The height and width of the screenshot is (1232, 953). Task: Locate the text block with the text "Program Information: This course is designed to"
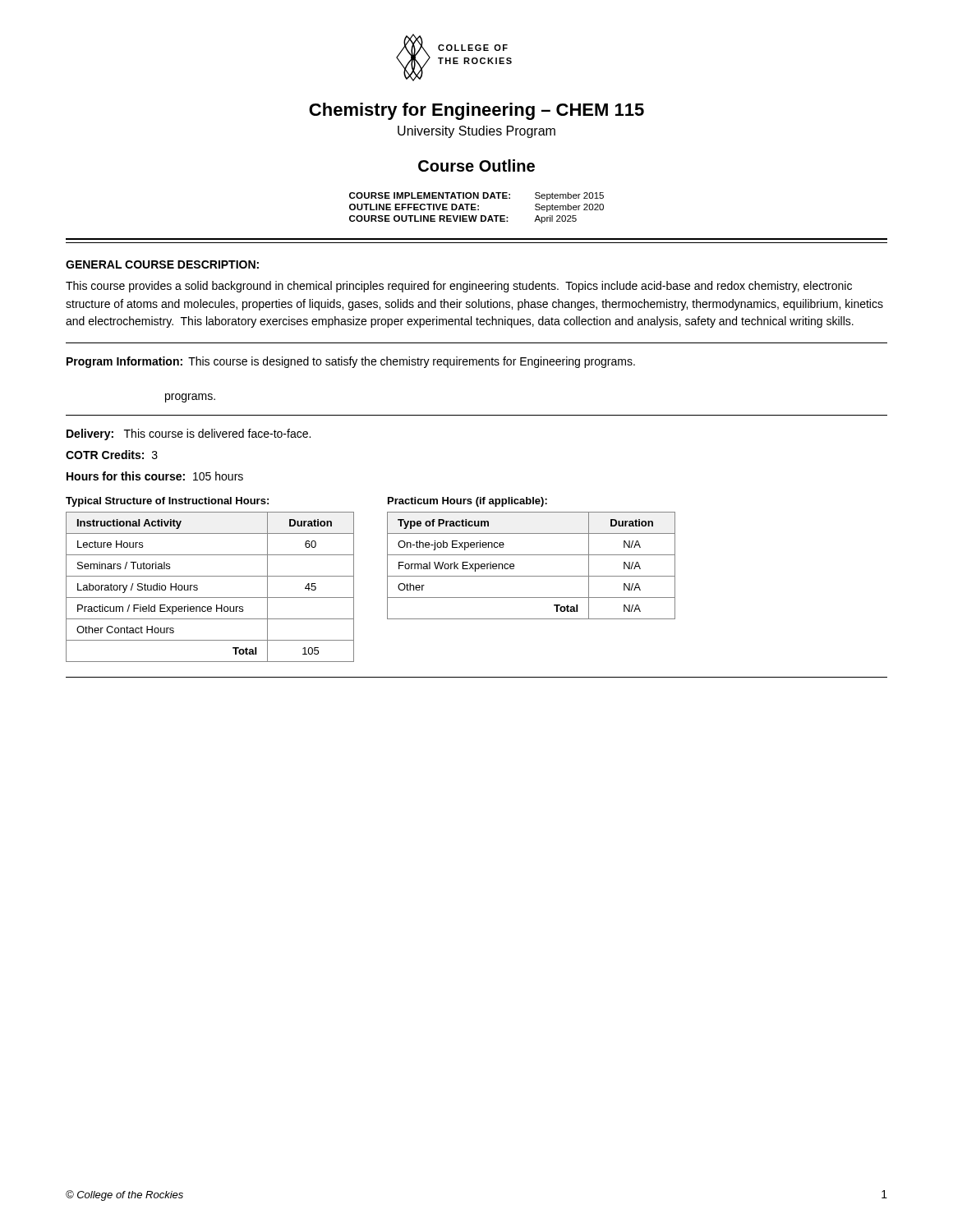(351, 379)
